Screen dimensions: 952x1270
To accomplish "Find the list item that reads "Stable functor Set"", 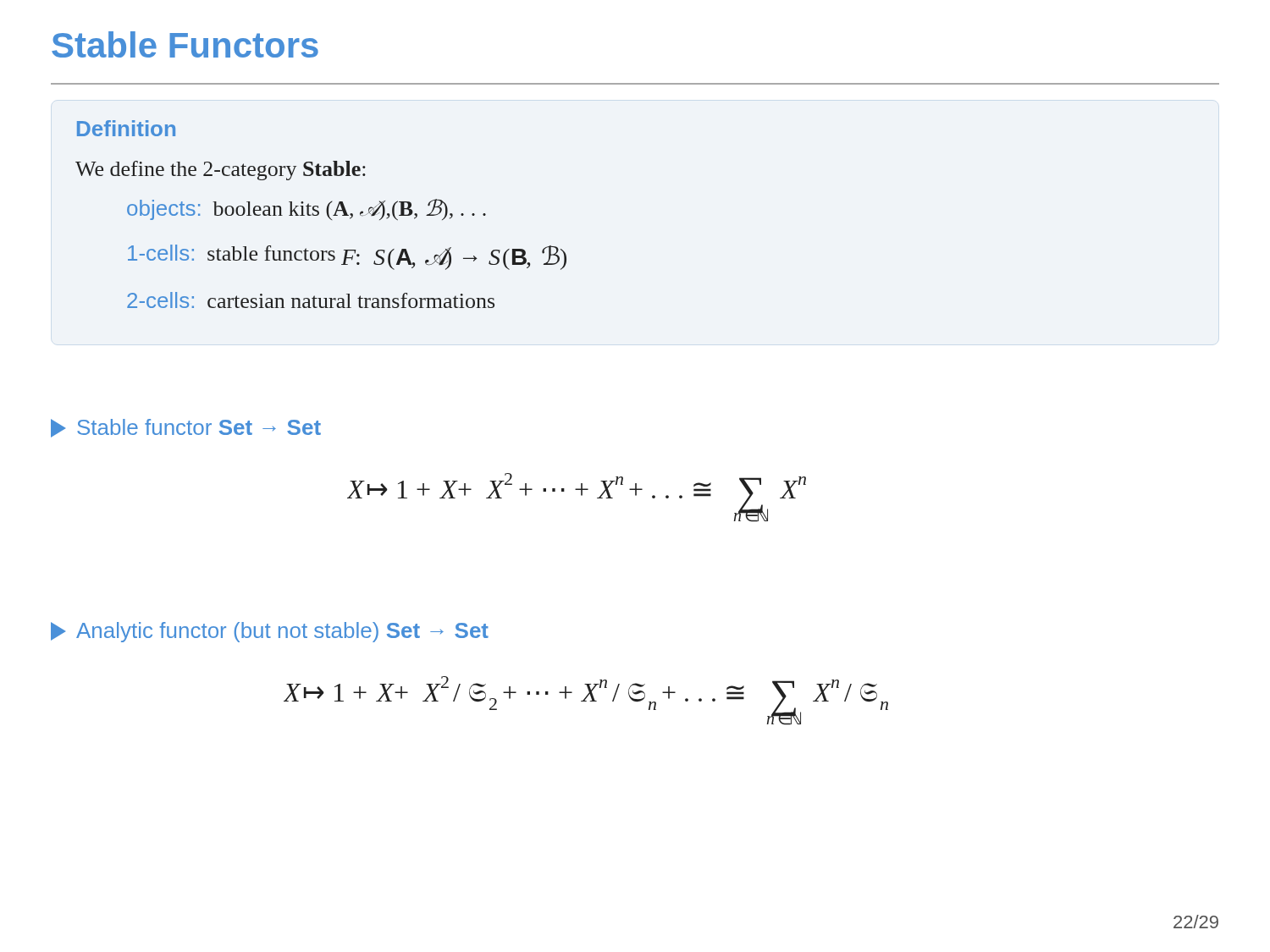I will coord(635,470).
